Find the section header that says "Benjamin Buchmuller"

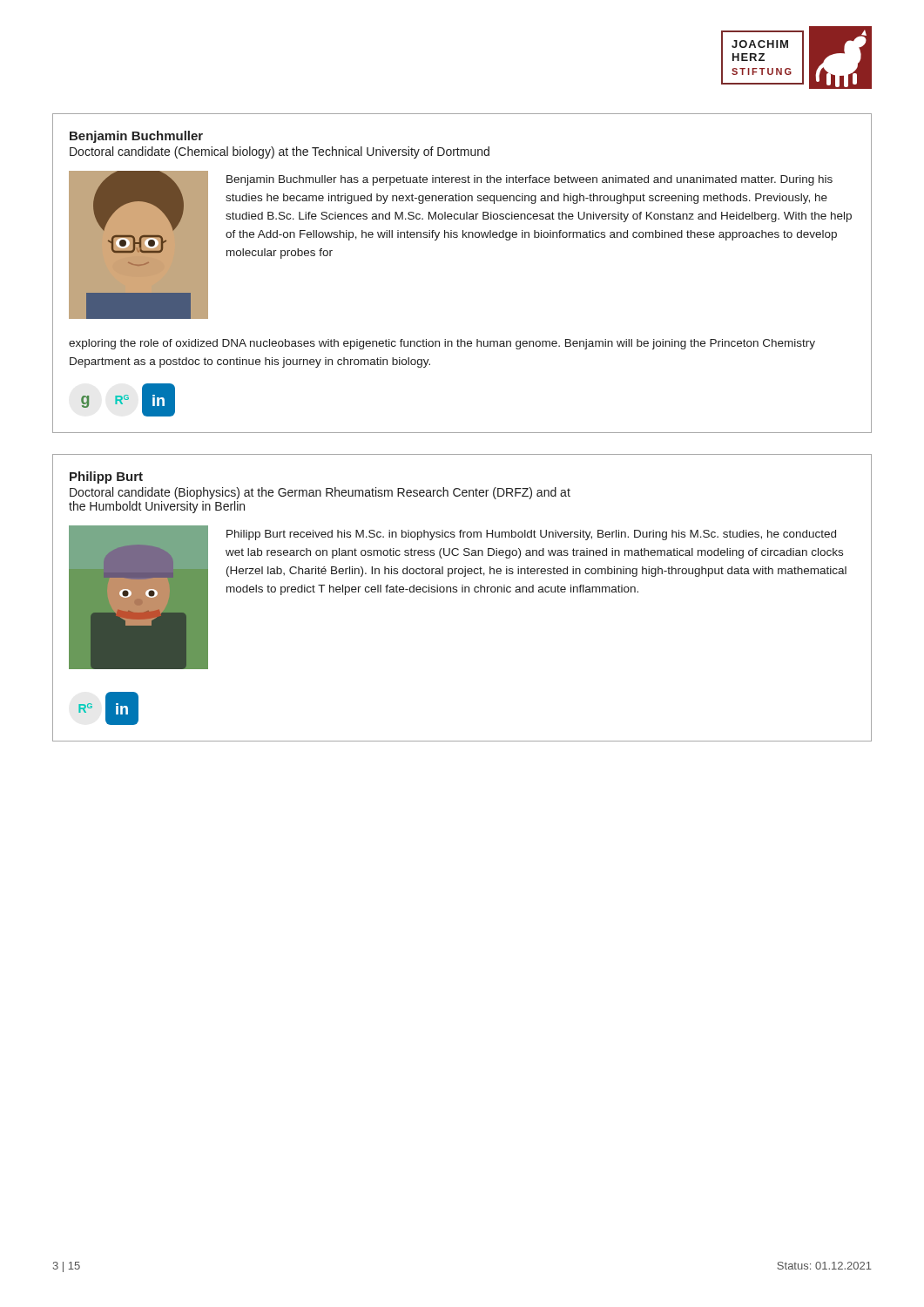point(136,135)
